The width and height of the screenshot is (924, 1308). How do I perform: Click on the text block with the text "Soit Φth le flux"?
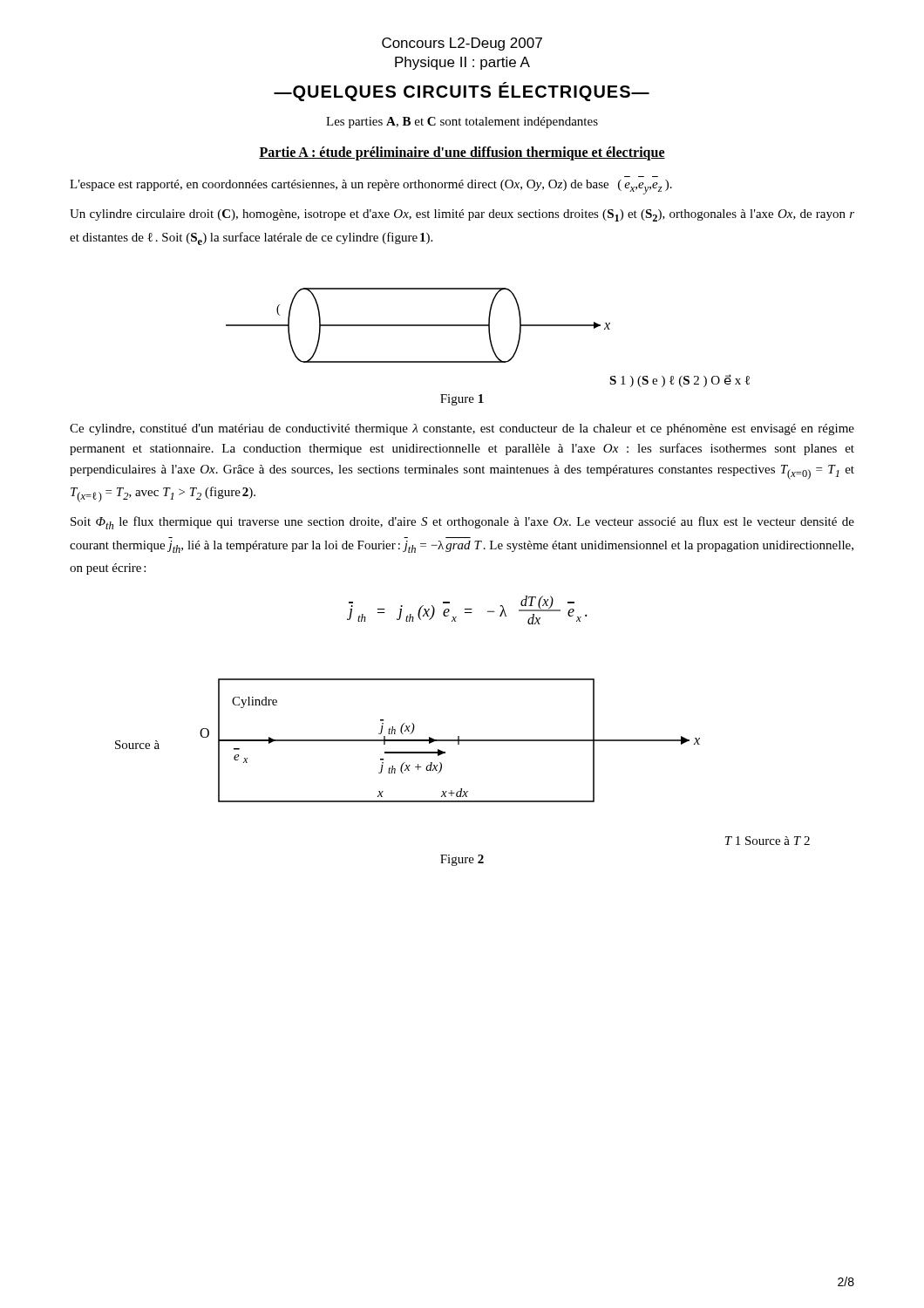click(462, 545)
